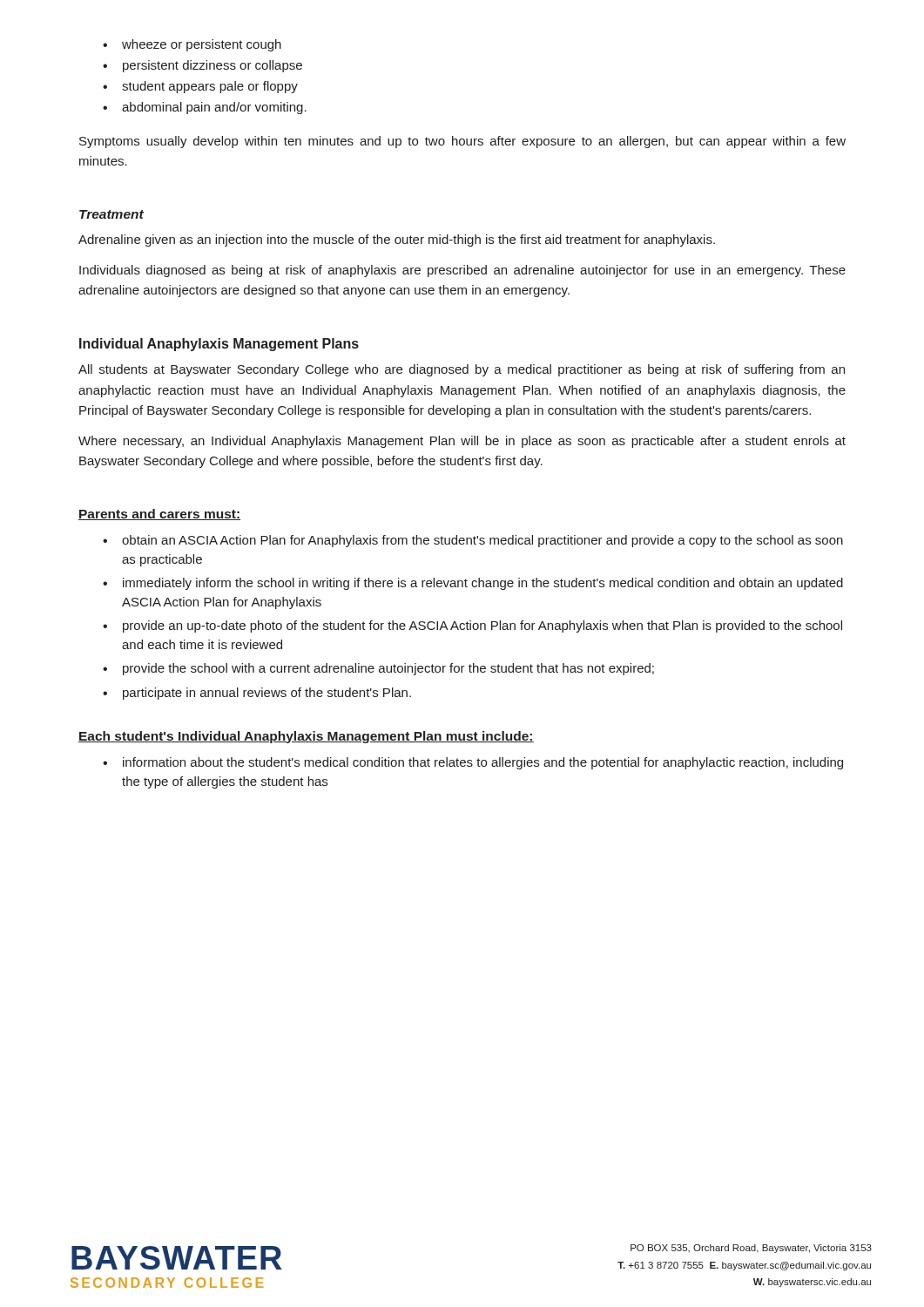Point to the text starting "• participate in annual reviews of the student's"

click(x=257, y=694)
